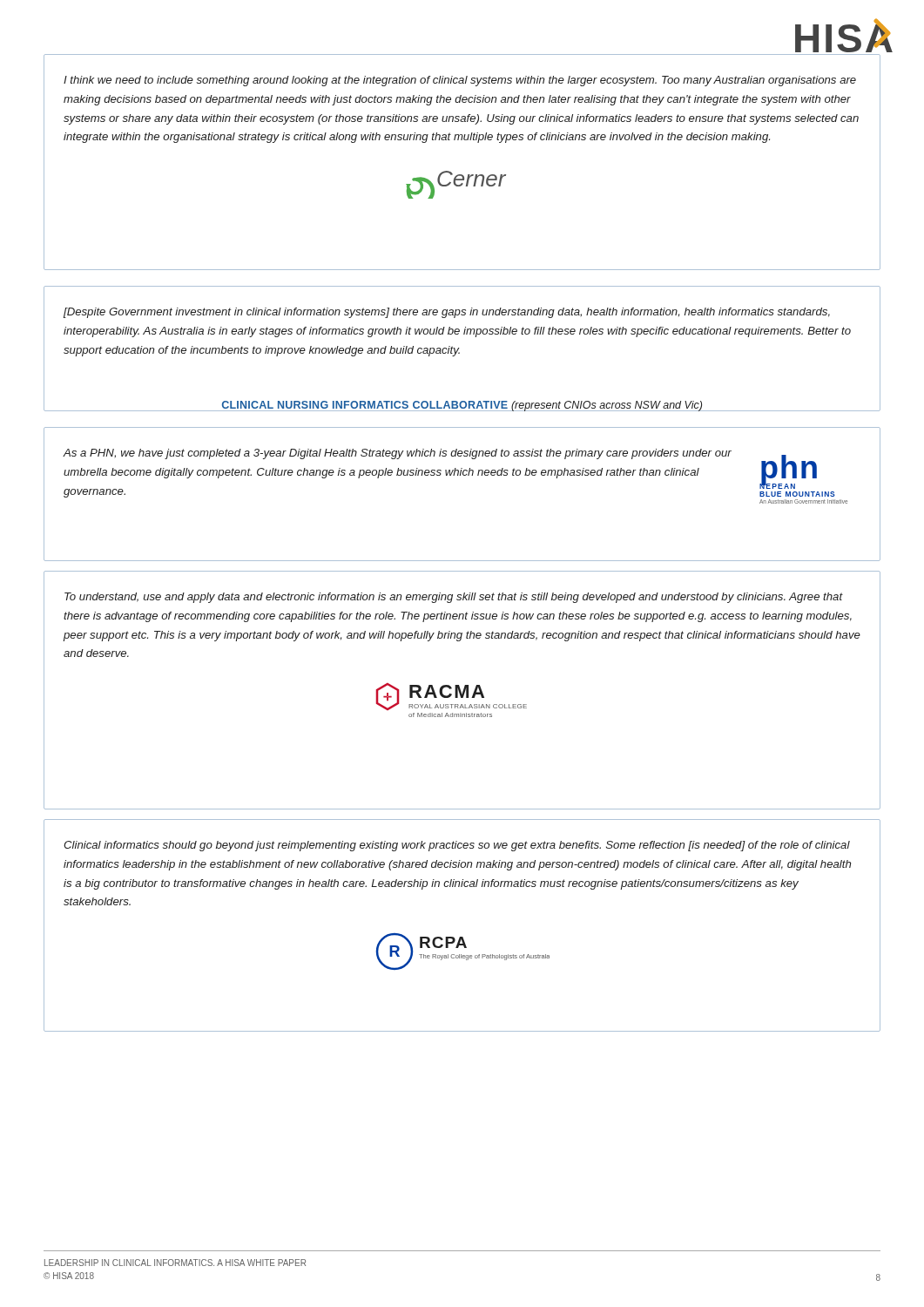Find the text block that reads "Clinical informatics should go beyond just"
Screen dimensions: 1307x924
click(457, 846)
